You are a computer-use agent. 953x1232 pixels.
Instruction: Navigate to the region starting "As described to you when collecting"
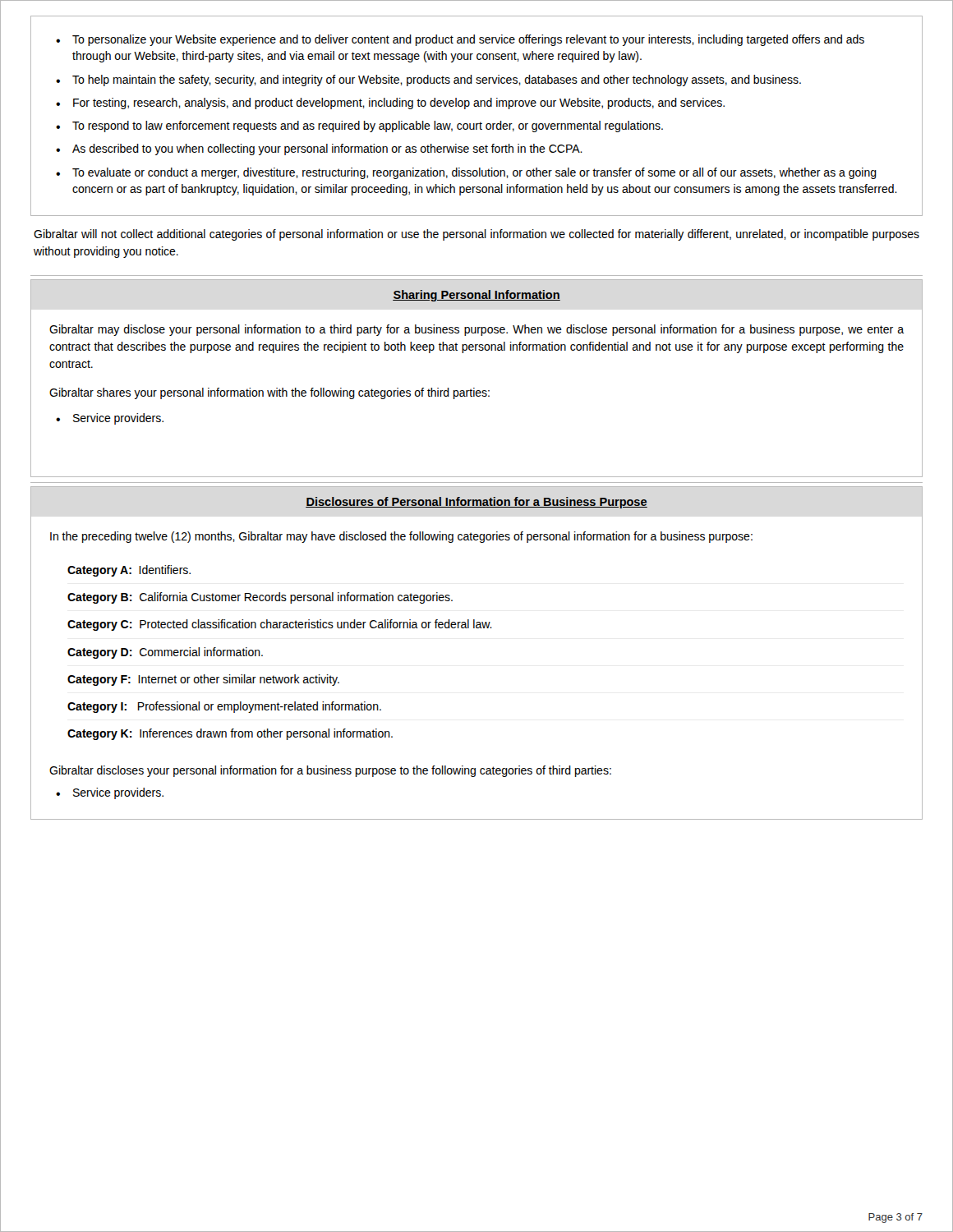[328, 149]
